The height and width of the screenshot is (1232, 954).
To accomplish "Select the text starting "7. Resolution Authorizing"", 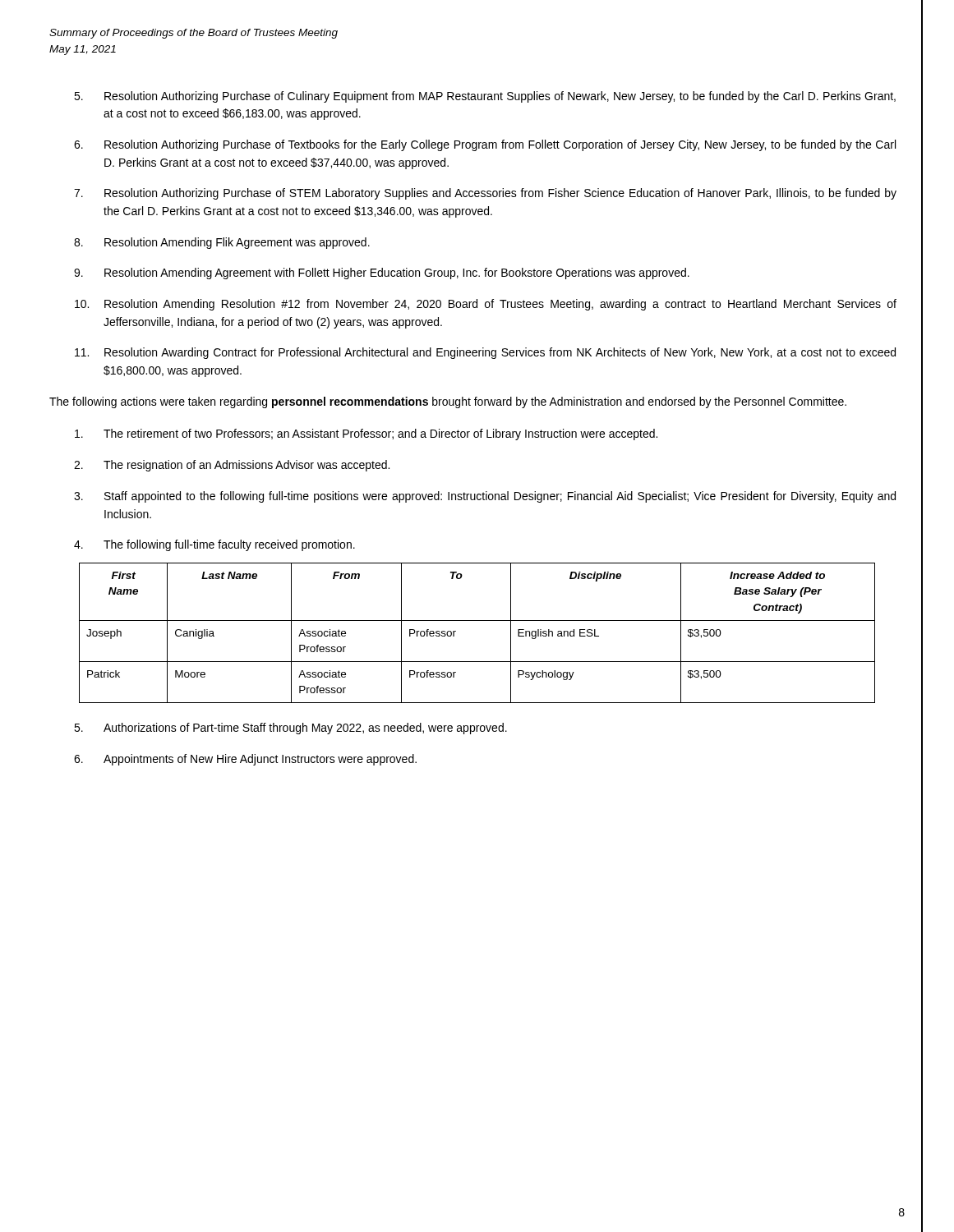I will pyautogui.click(x=485, y=203).
